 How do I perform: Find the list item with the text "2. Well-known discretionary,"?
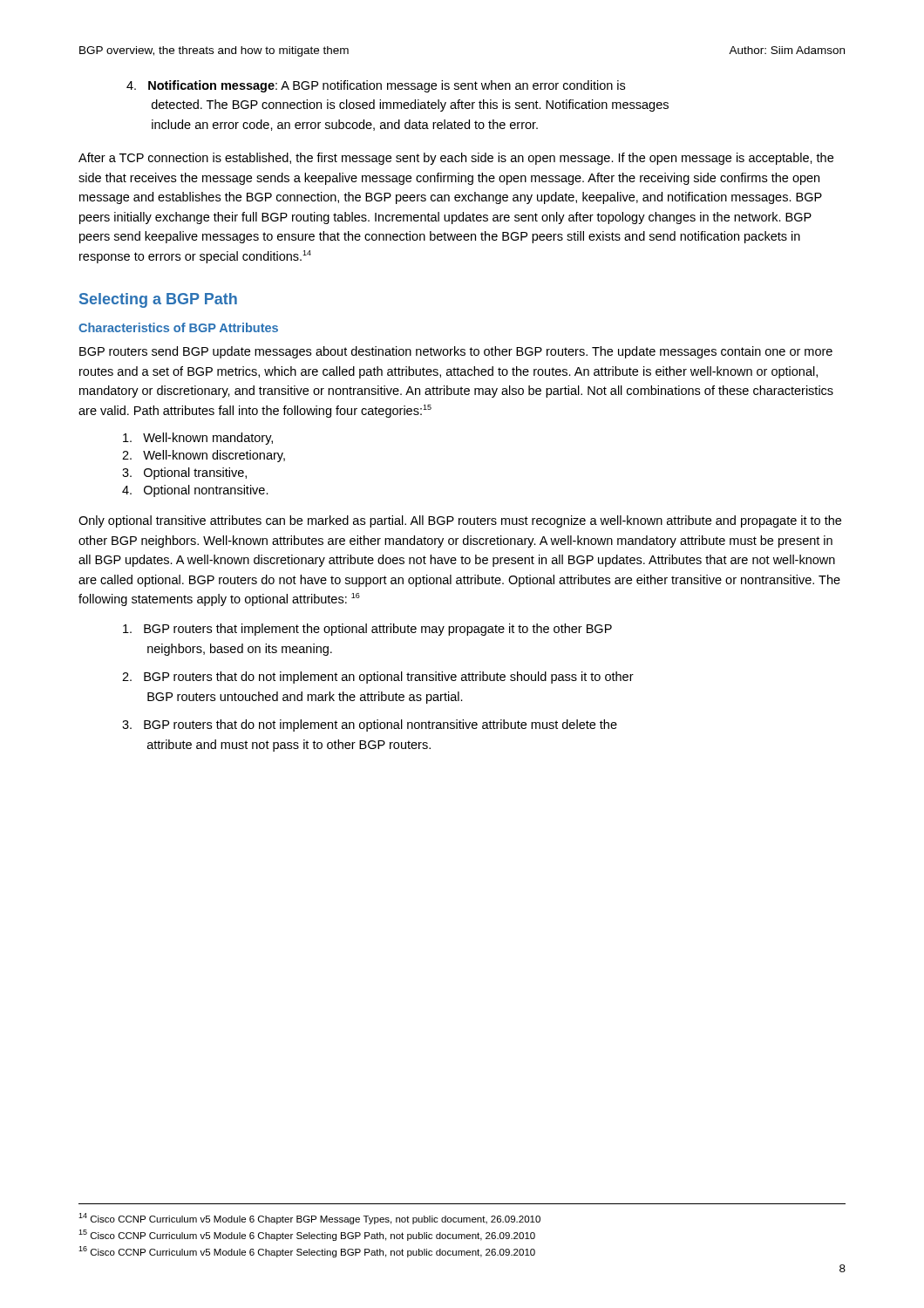204,455
